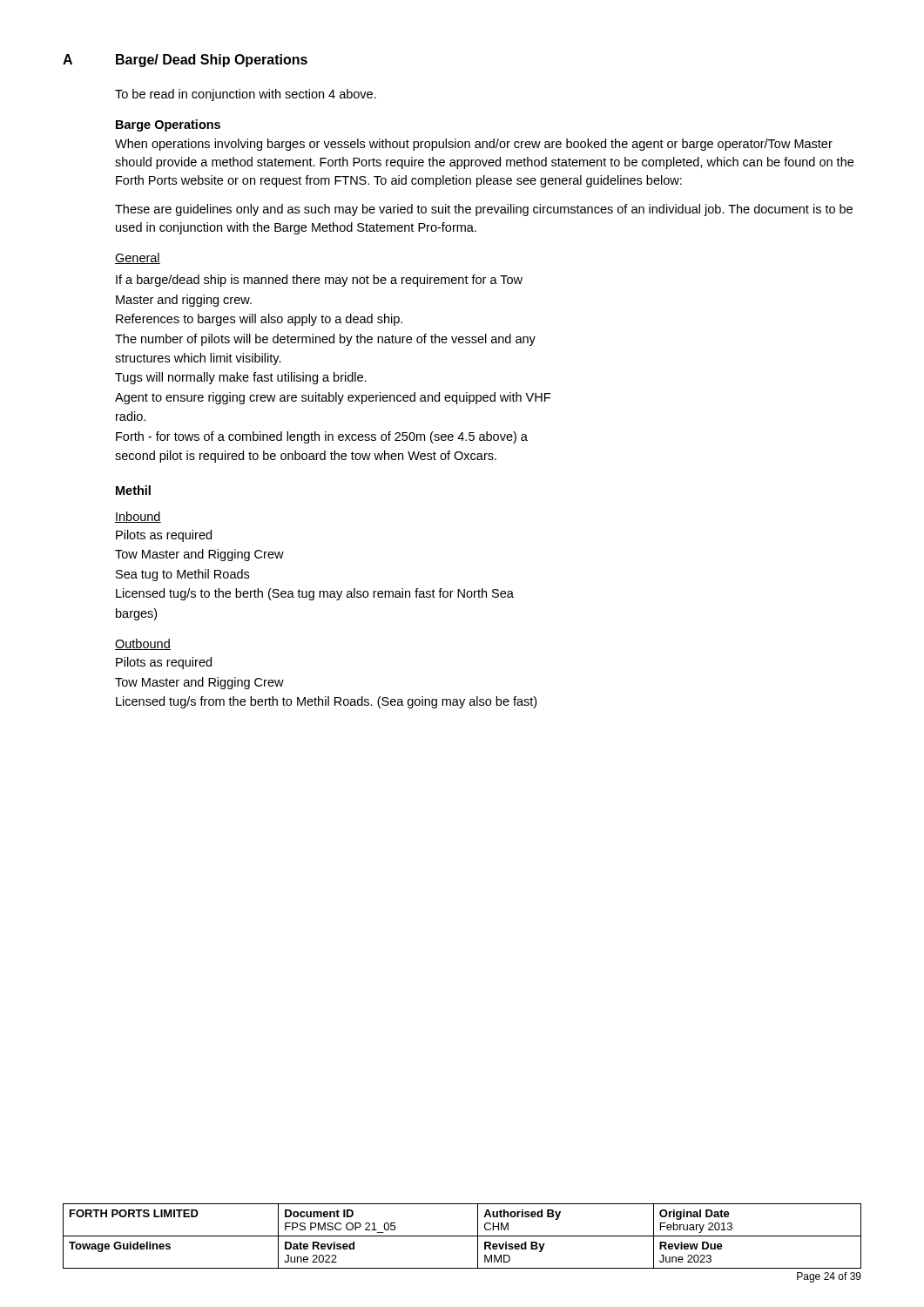The image size is (924, 1307).
Task: Find the passage starting "Master and rigging crew."
Action: (184, 299)
